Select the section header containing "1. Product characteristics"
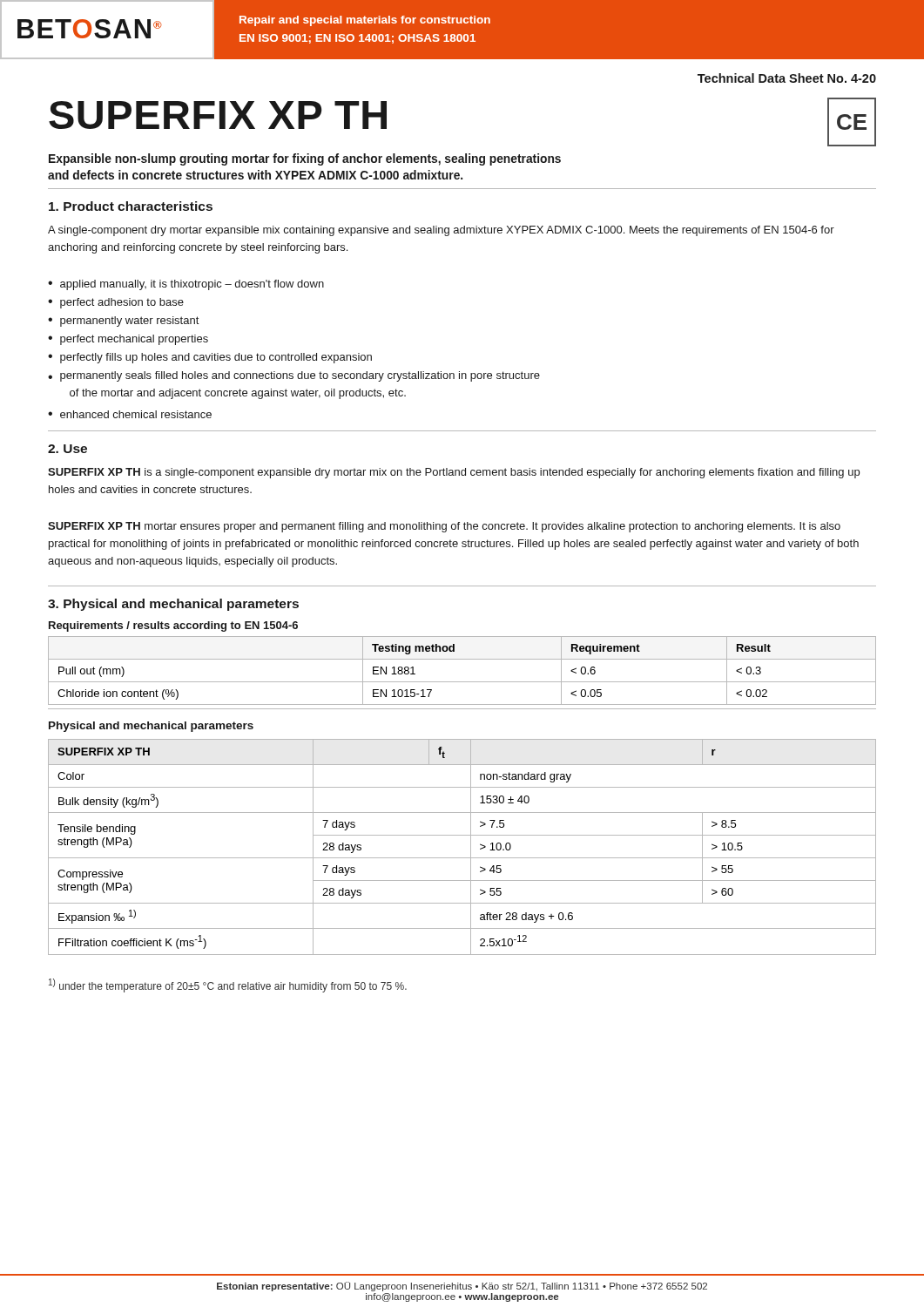 click(x=130, y=206)
